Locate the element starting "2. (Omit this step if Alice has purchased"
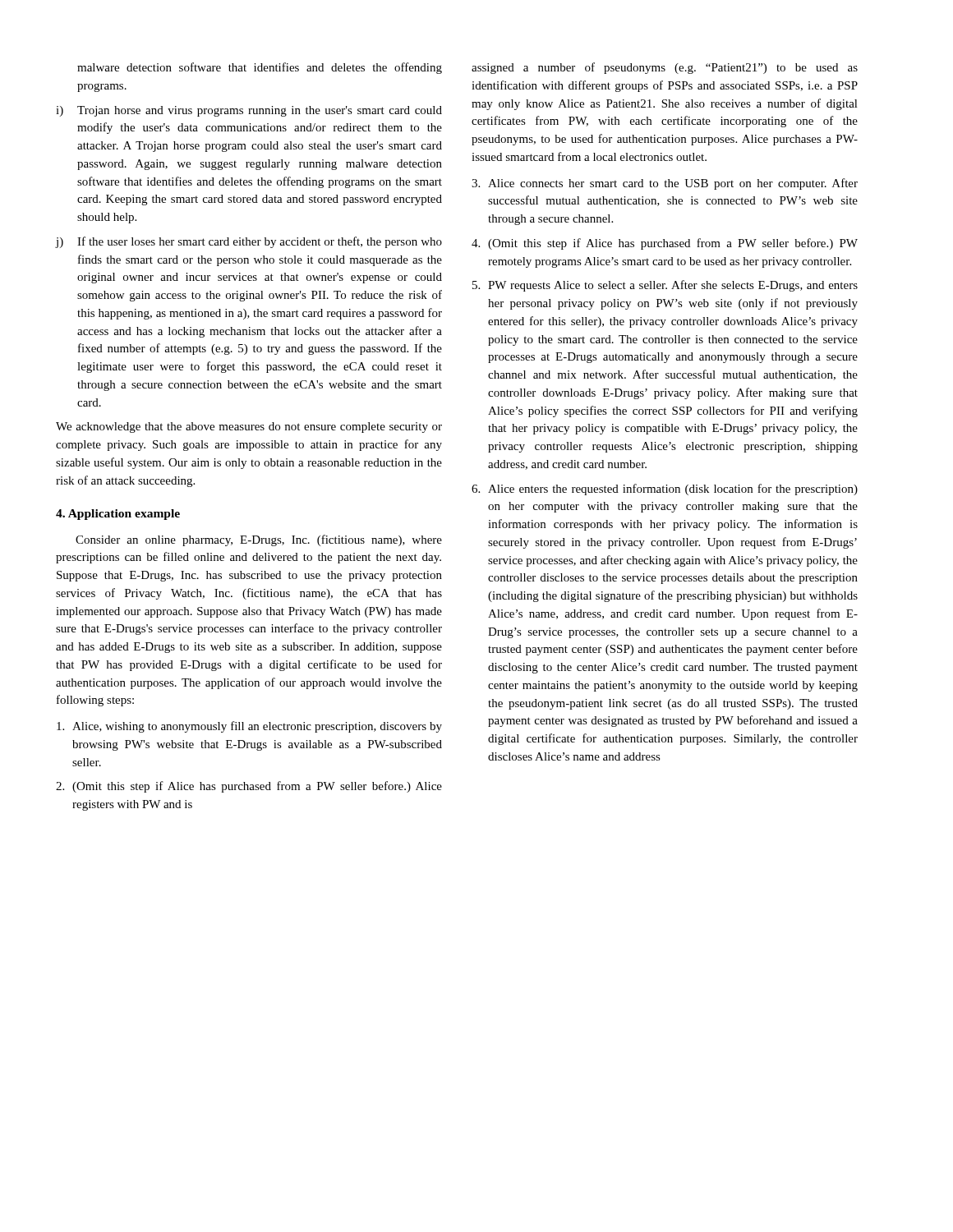Viewport: 953px width, 1232px height. pos(249,796)
